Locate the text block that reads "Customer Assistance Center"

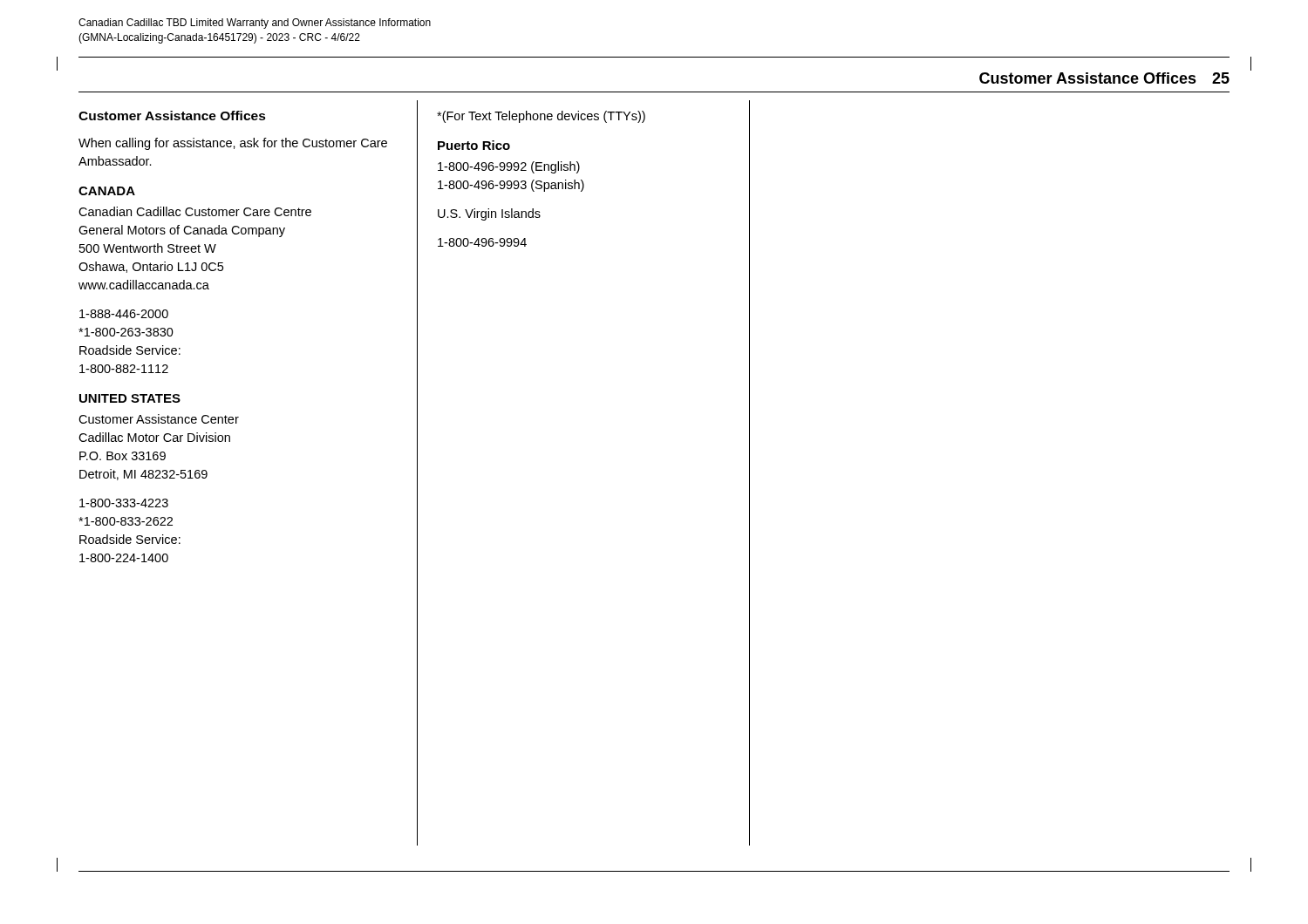point(159,447)
